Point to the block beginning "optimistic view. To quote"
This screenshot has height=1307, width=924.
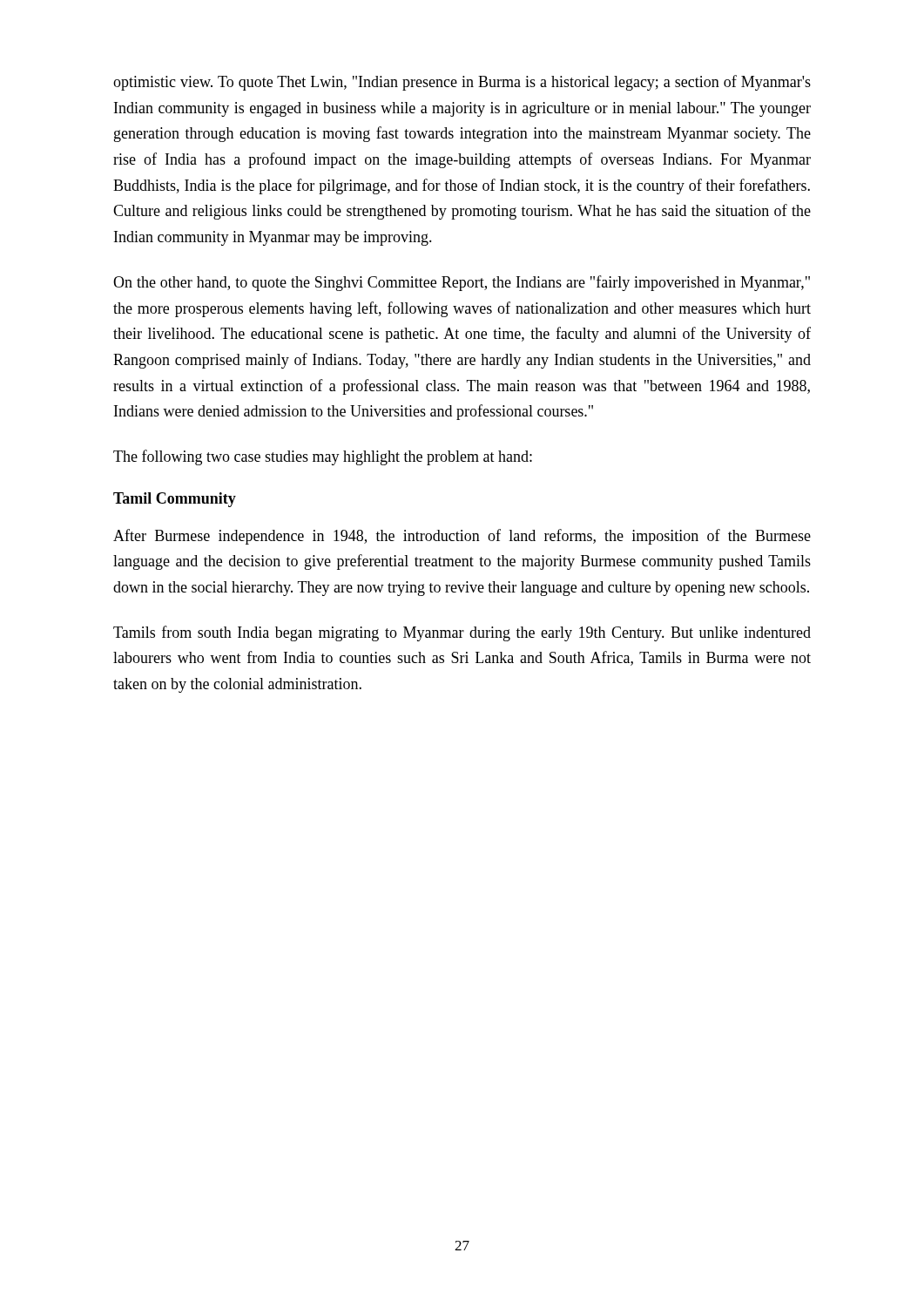coord(462,160)
